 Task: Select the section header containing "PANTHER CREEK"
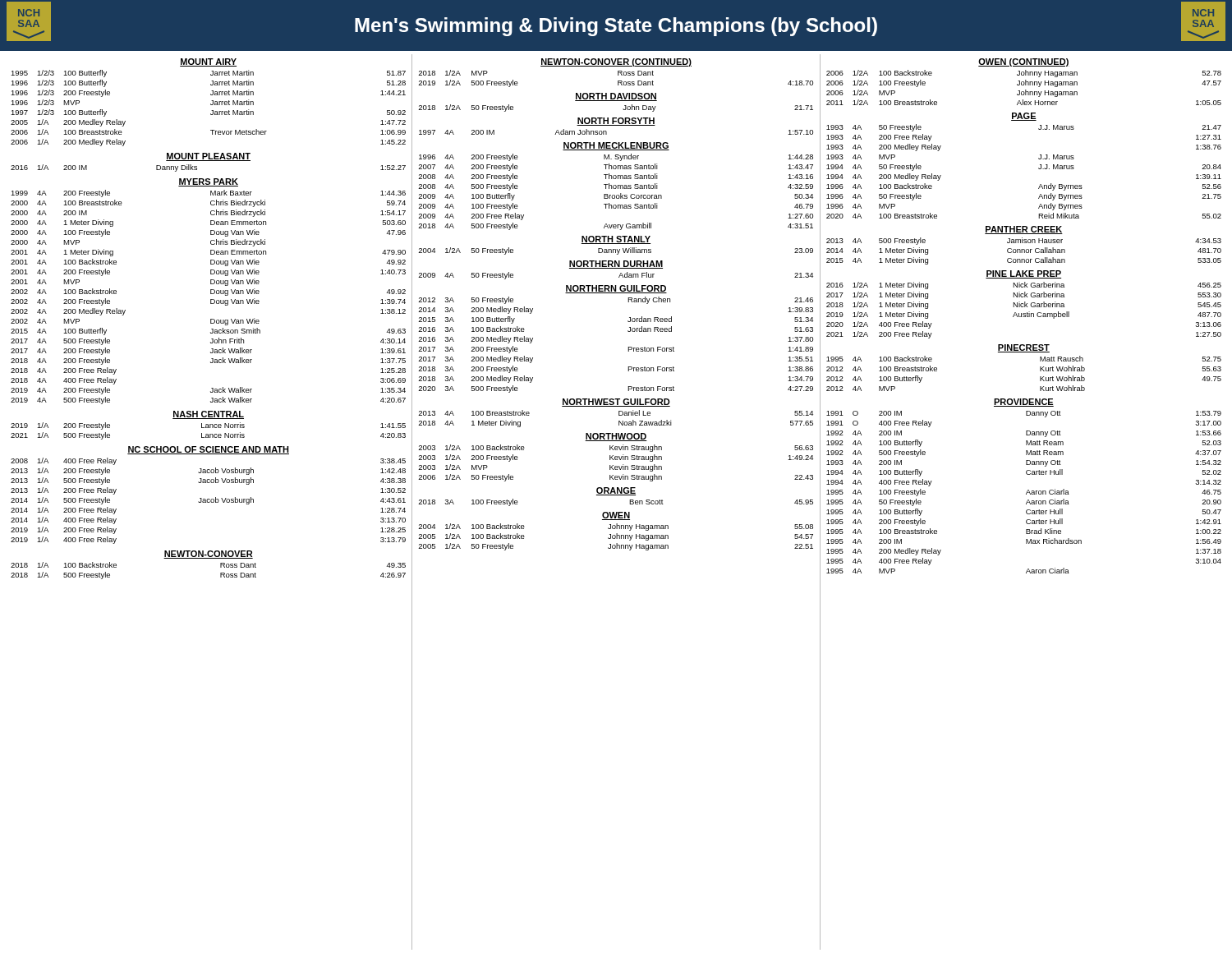point(1024,229)
